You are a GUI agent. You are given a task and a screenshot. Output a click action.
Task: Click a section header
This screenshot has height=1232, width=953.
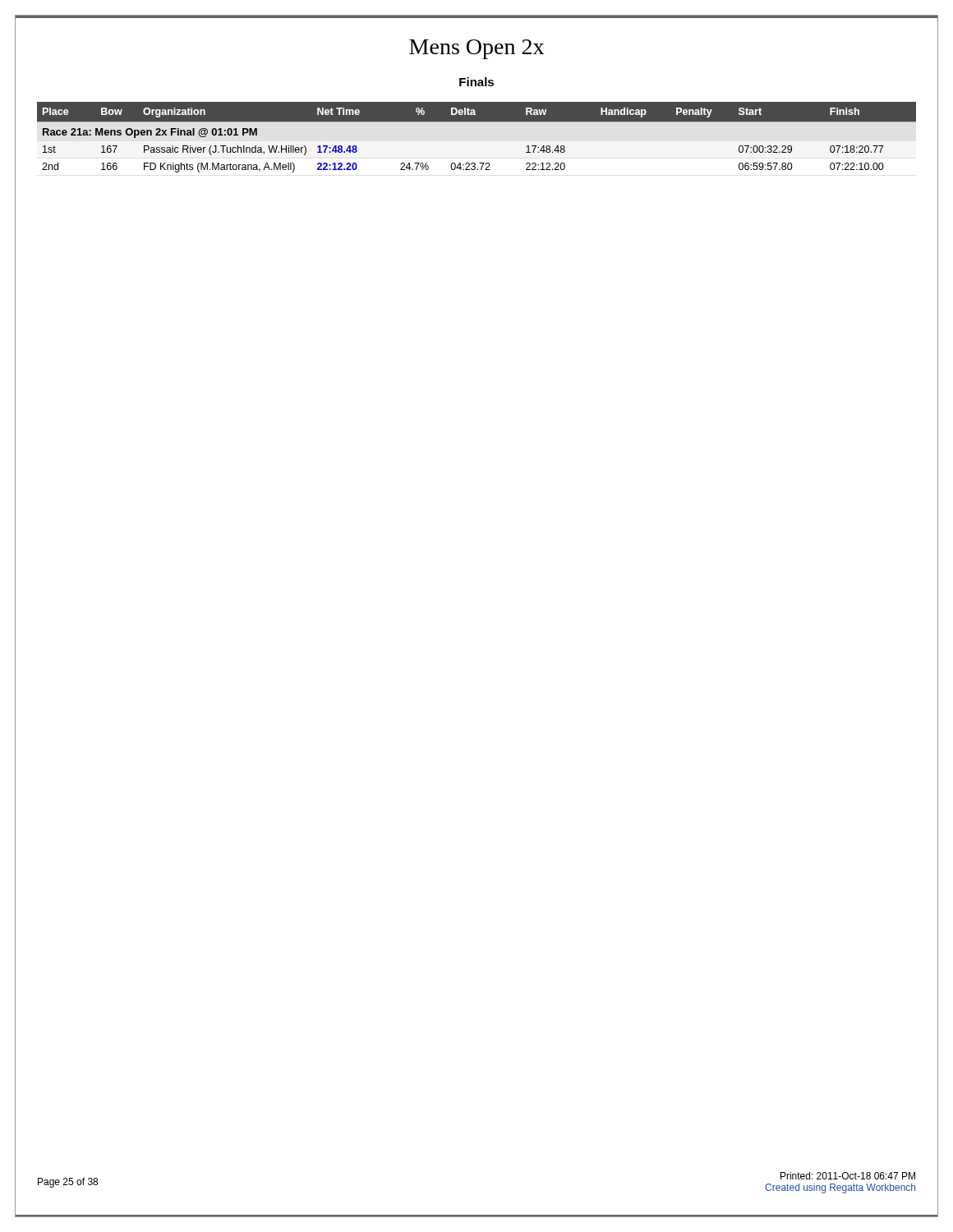[x=476, y=82]
